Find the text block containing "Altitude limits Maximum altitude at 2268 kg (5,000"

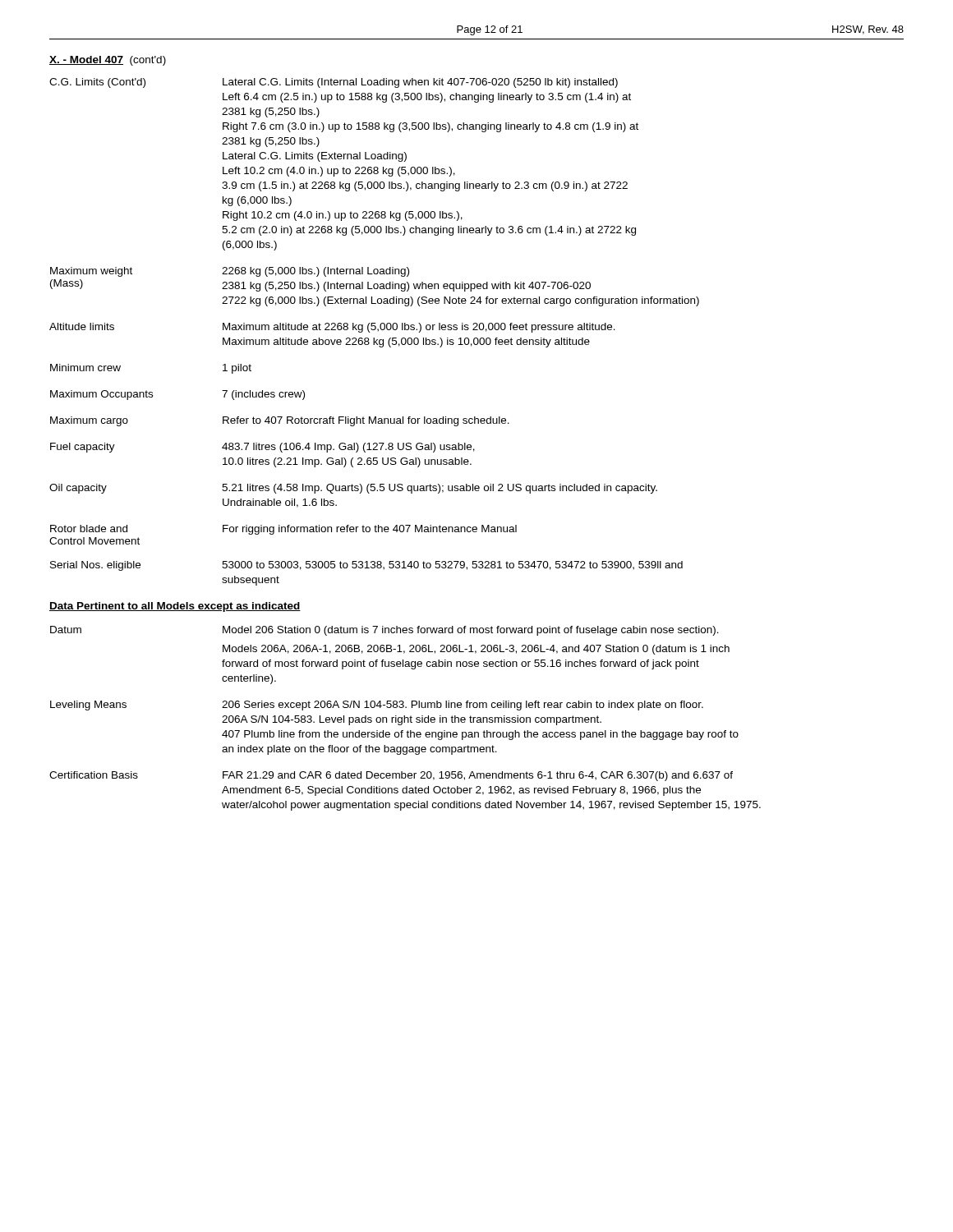coord(476,335)
